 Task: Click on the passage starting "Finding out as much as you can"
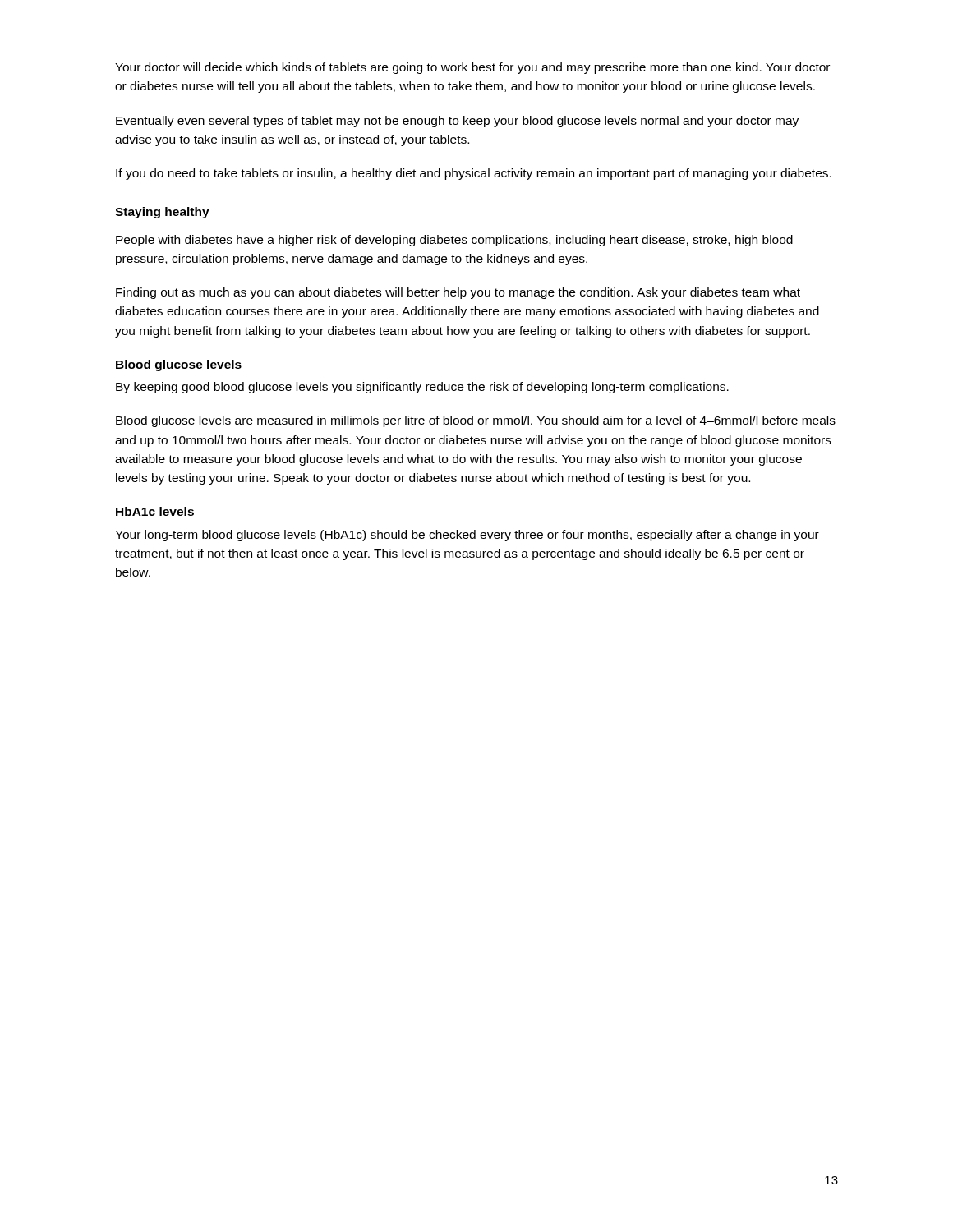(x=467, y=311)
